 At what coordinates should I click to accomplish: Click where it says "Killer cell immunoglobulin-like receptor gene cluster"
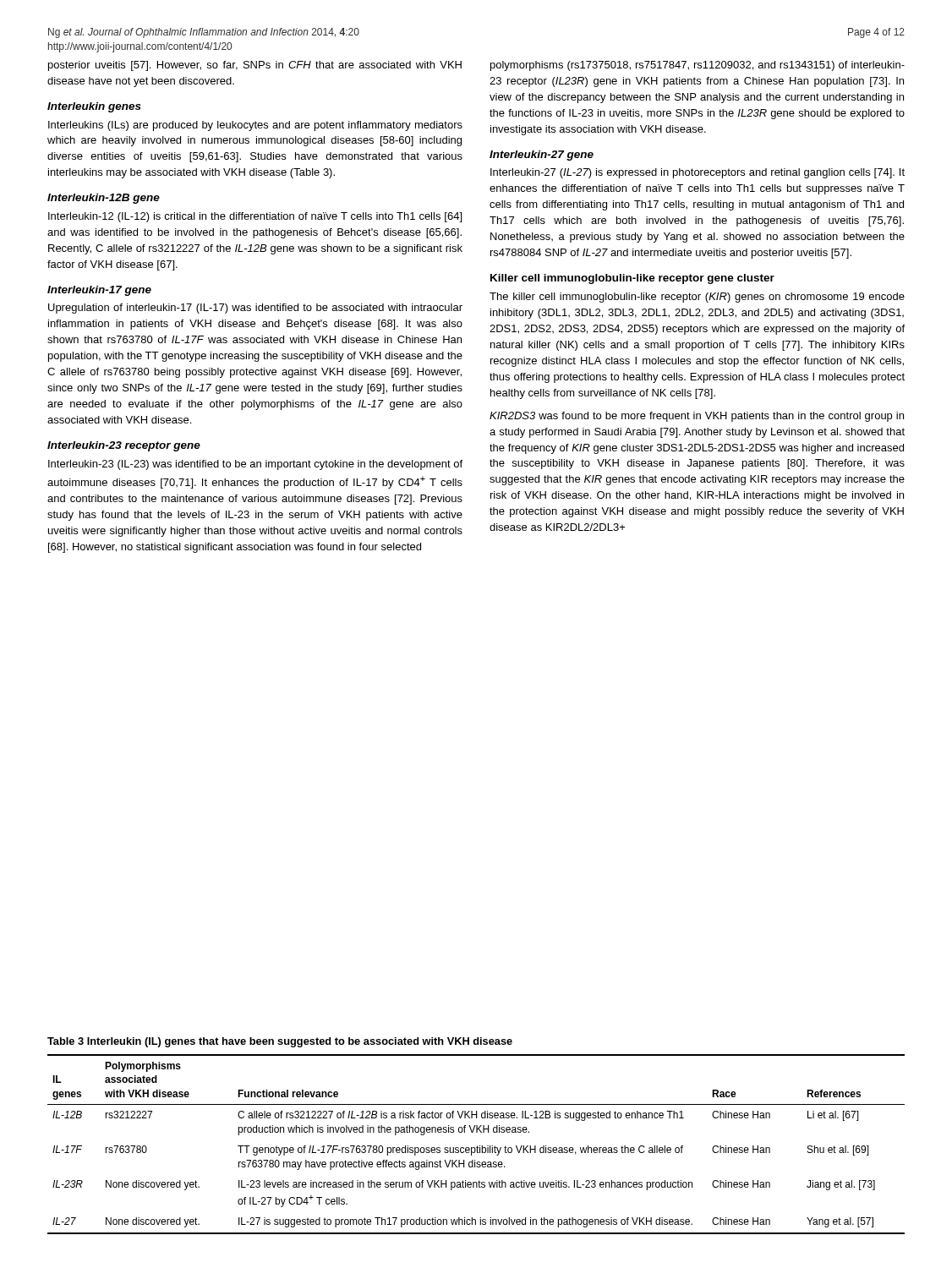(632, 278)
